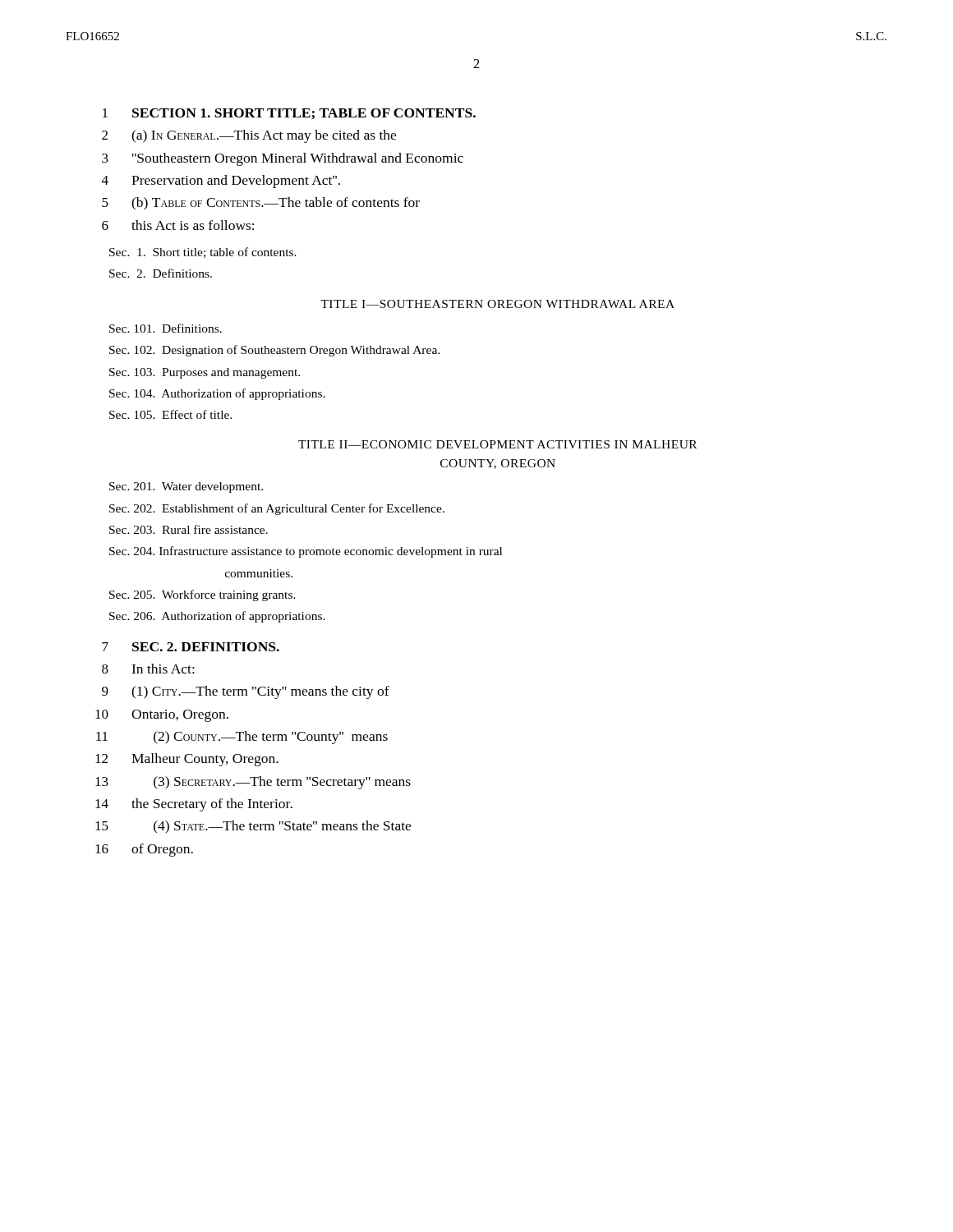This screenshot has width=953, height=1232.
Task: Select the list item containing "2 (a) In General.—This"
Action: click(231, 136)
